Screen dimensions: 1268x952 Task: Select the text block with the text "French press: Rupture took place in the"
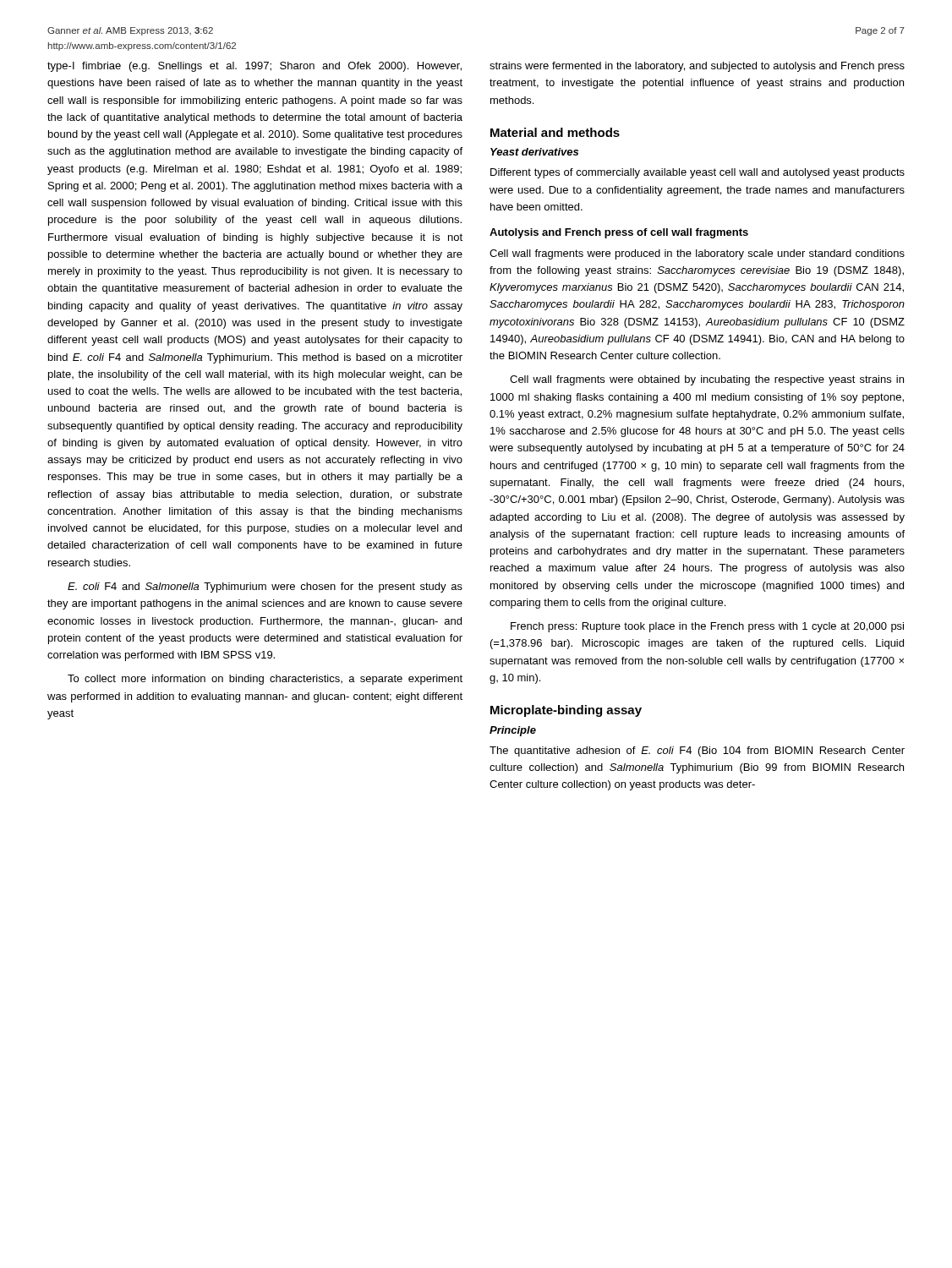pyautogui.click(x=697, y=652)
